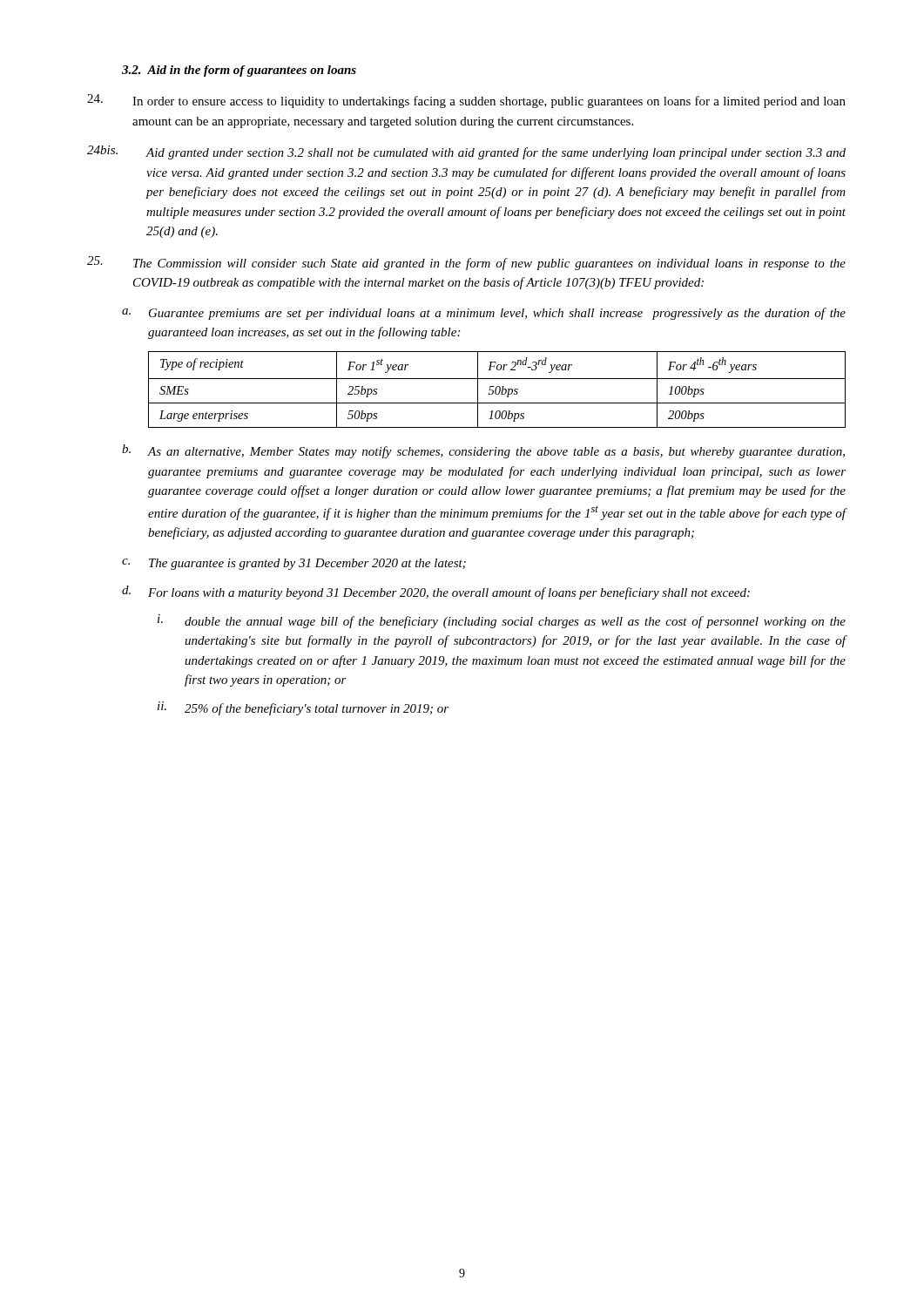Find the text block starting "ii. 25% of the beneficiary's total turnover"
Image resolution: width=924 pixels, height=1307 pixels.
pos(303,708)
